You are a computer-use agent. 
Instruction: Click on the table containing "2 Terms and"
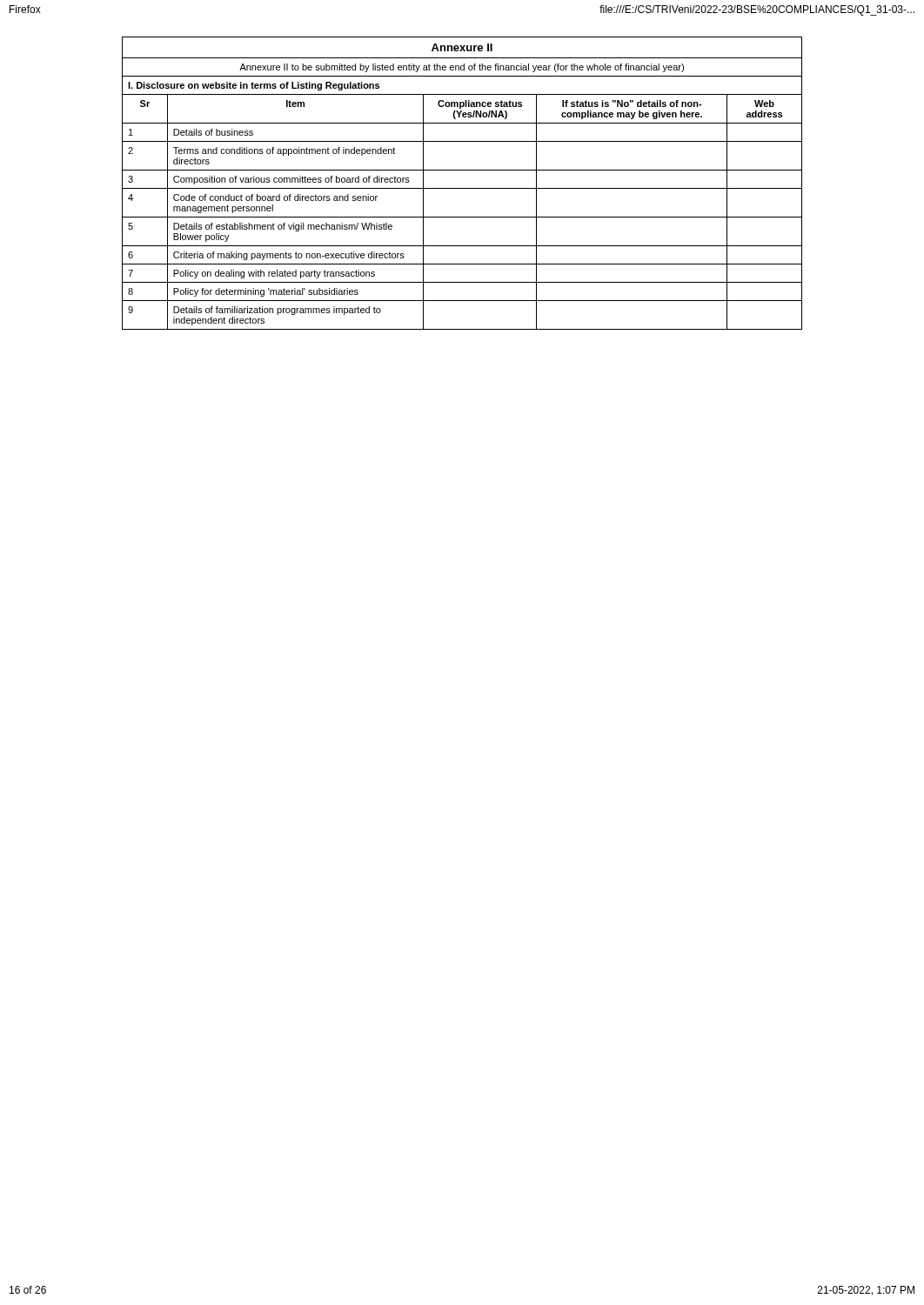pos(462,156)
